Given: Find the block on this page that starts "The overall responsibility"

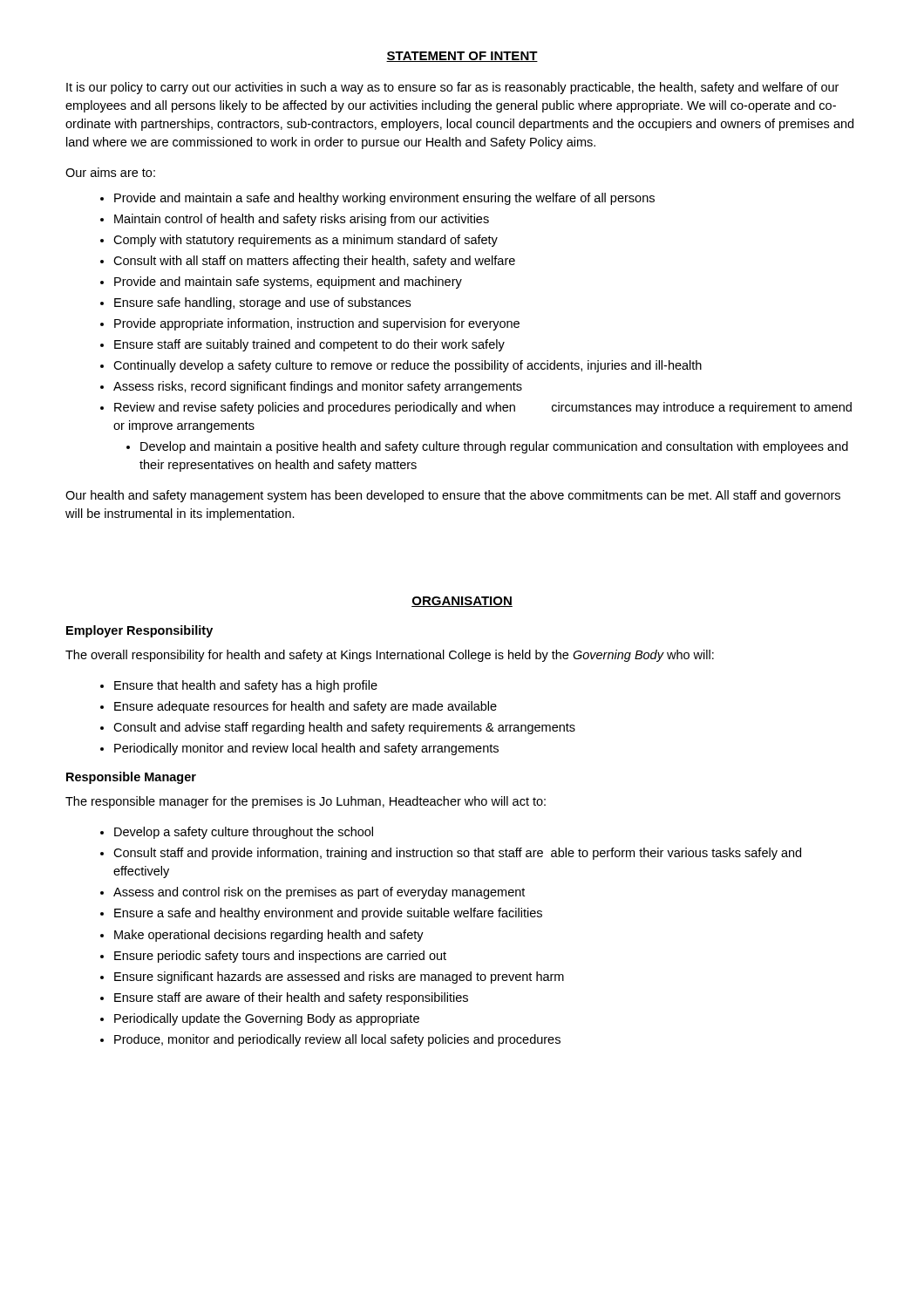Looking at the screenshot, I should click(x=390, y=655).
